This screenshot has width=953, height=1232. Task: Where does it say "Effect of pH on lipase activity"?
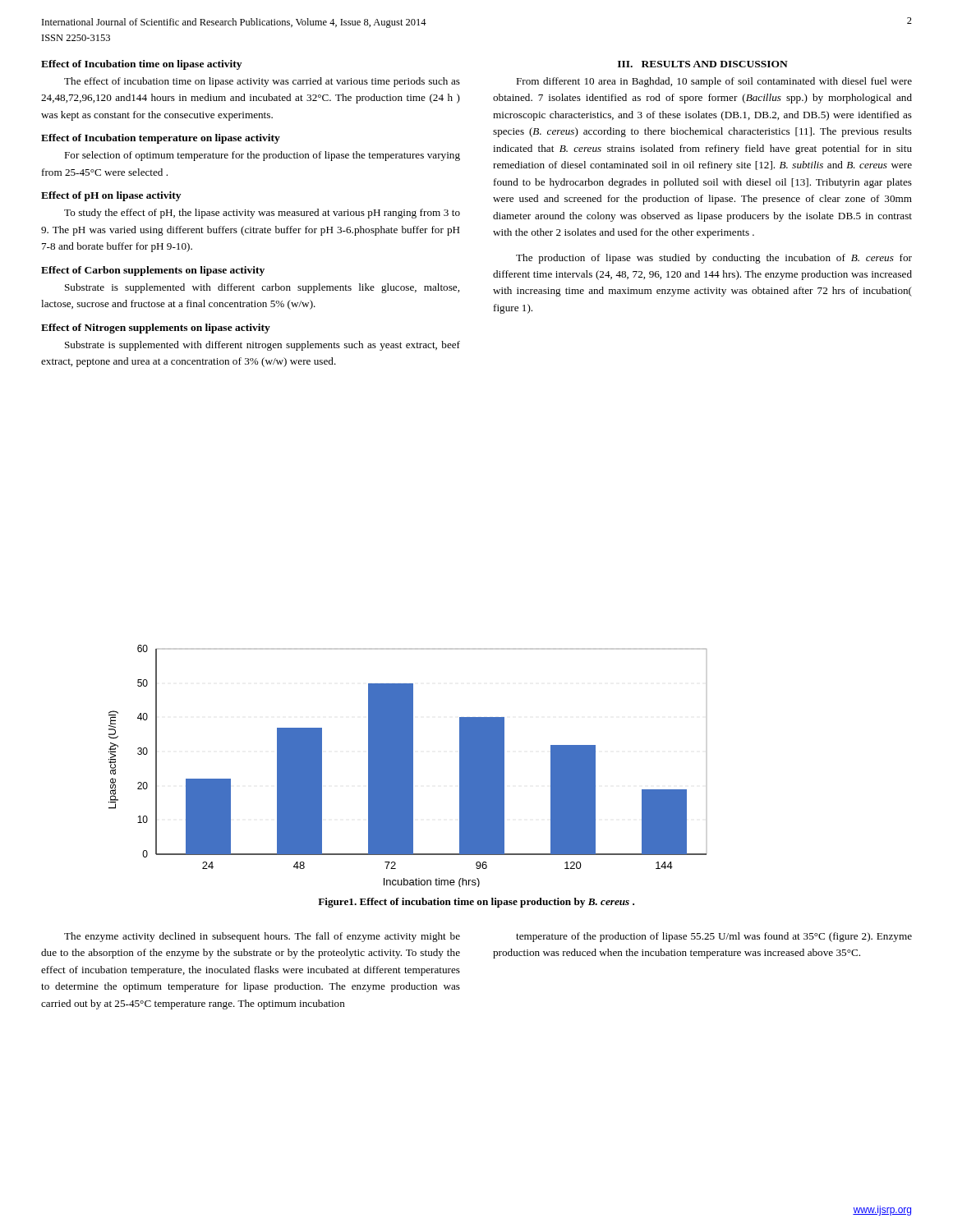pos(111,195)
